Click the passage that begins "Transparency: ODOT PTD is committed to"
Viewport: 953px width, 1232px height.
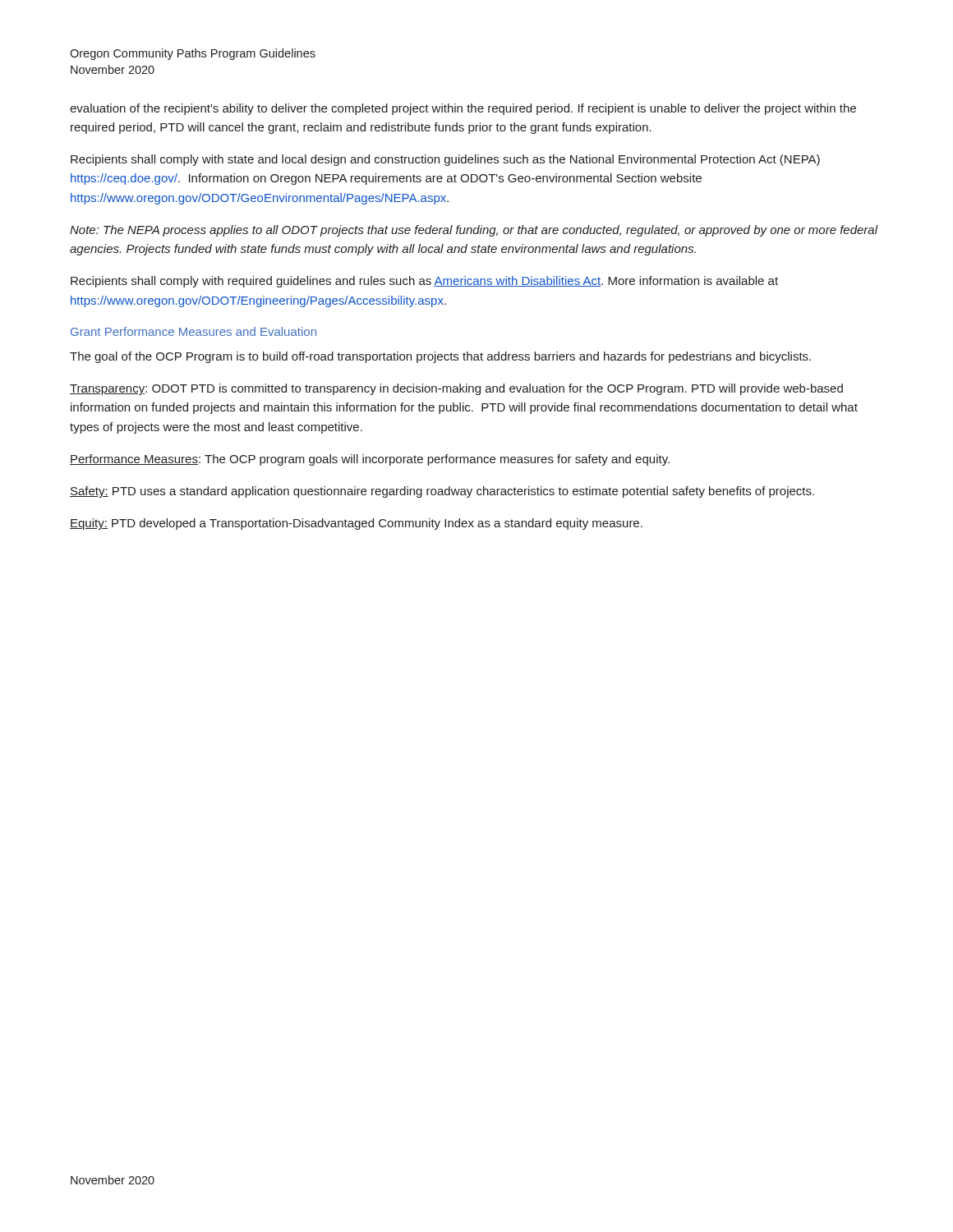(464, 407)
